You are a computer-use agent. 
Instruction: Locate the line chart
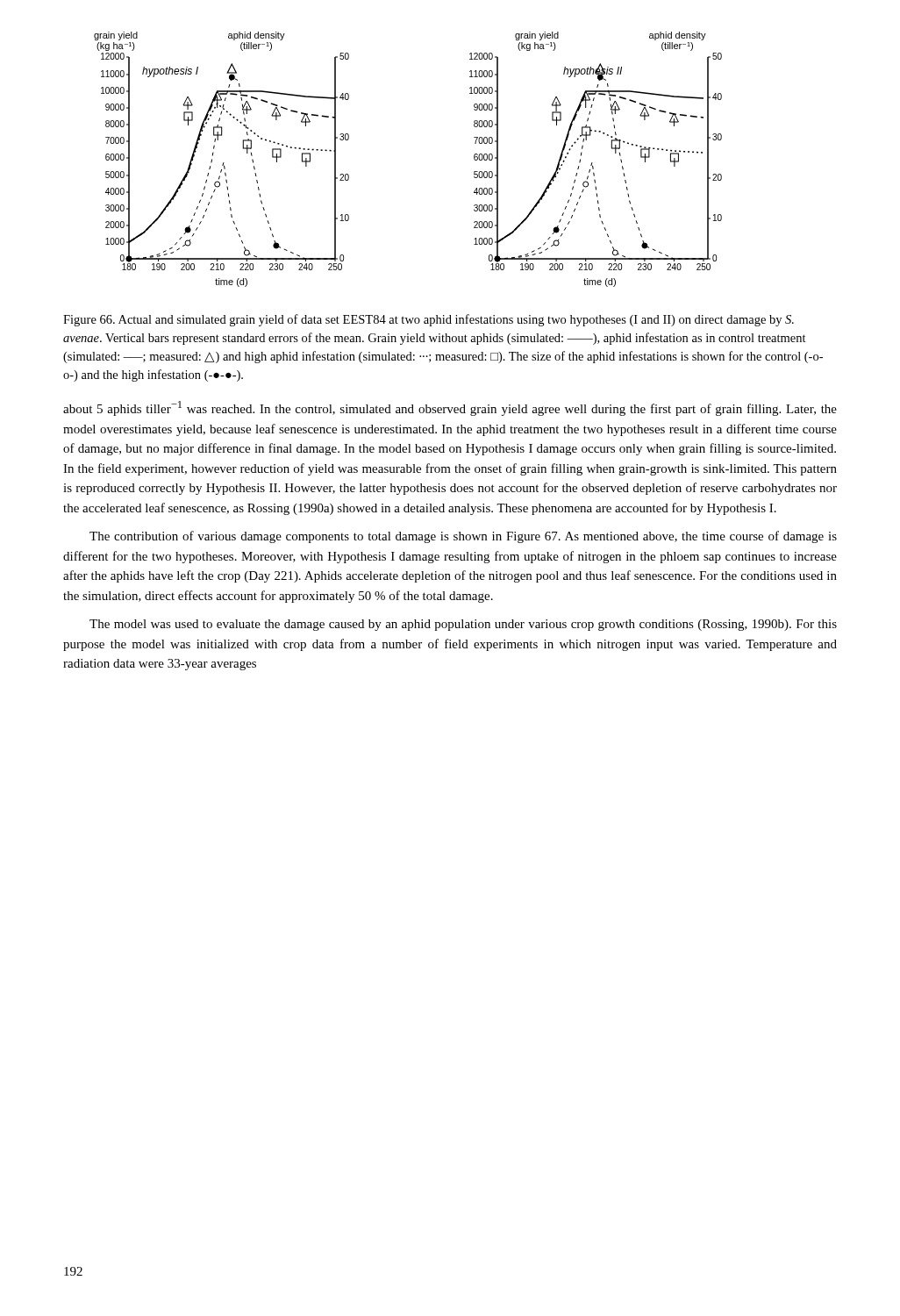tap(450, 164)
